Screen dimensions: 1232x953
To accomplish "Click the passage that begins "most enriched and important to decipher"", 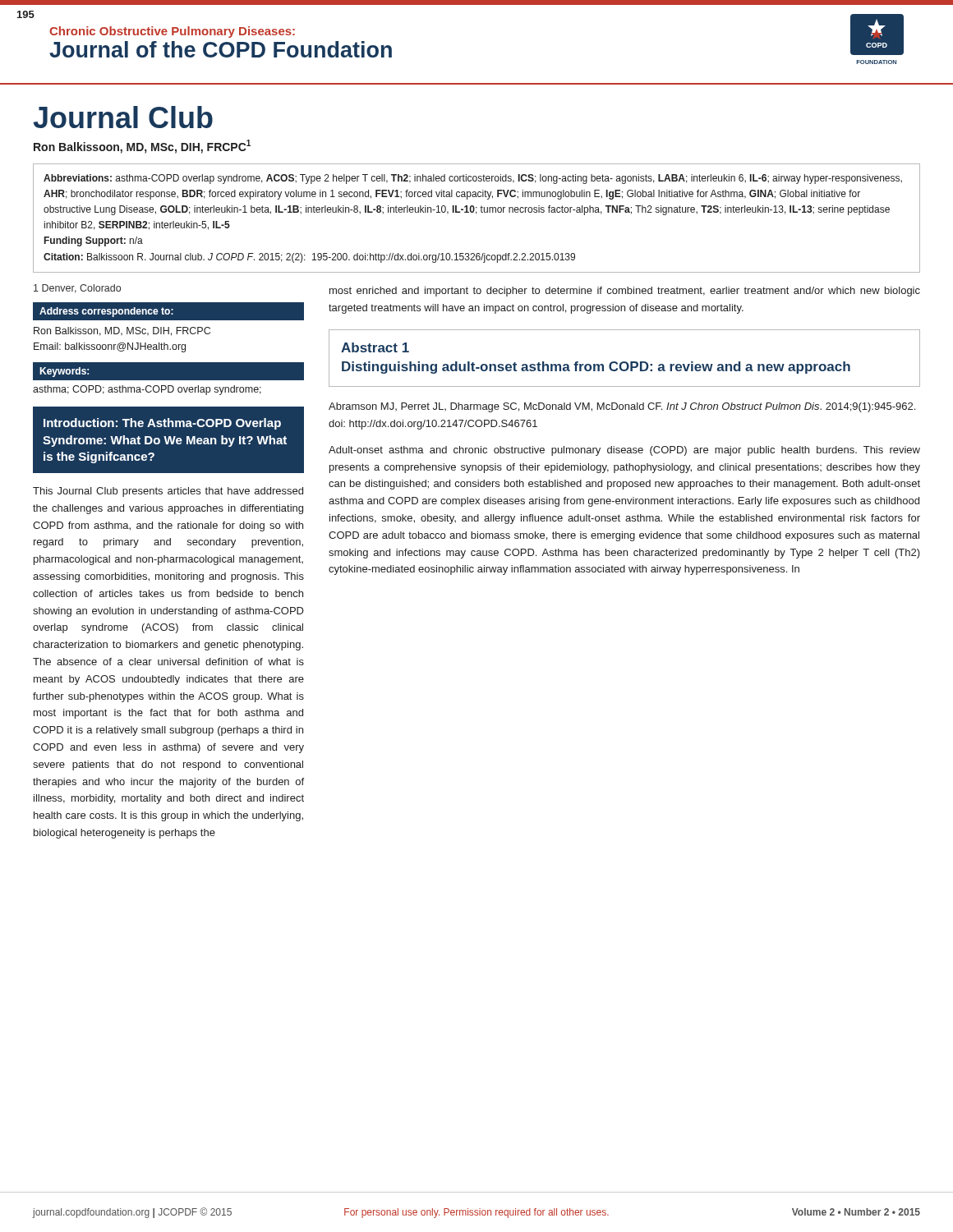I will (624, 299).
